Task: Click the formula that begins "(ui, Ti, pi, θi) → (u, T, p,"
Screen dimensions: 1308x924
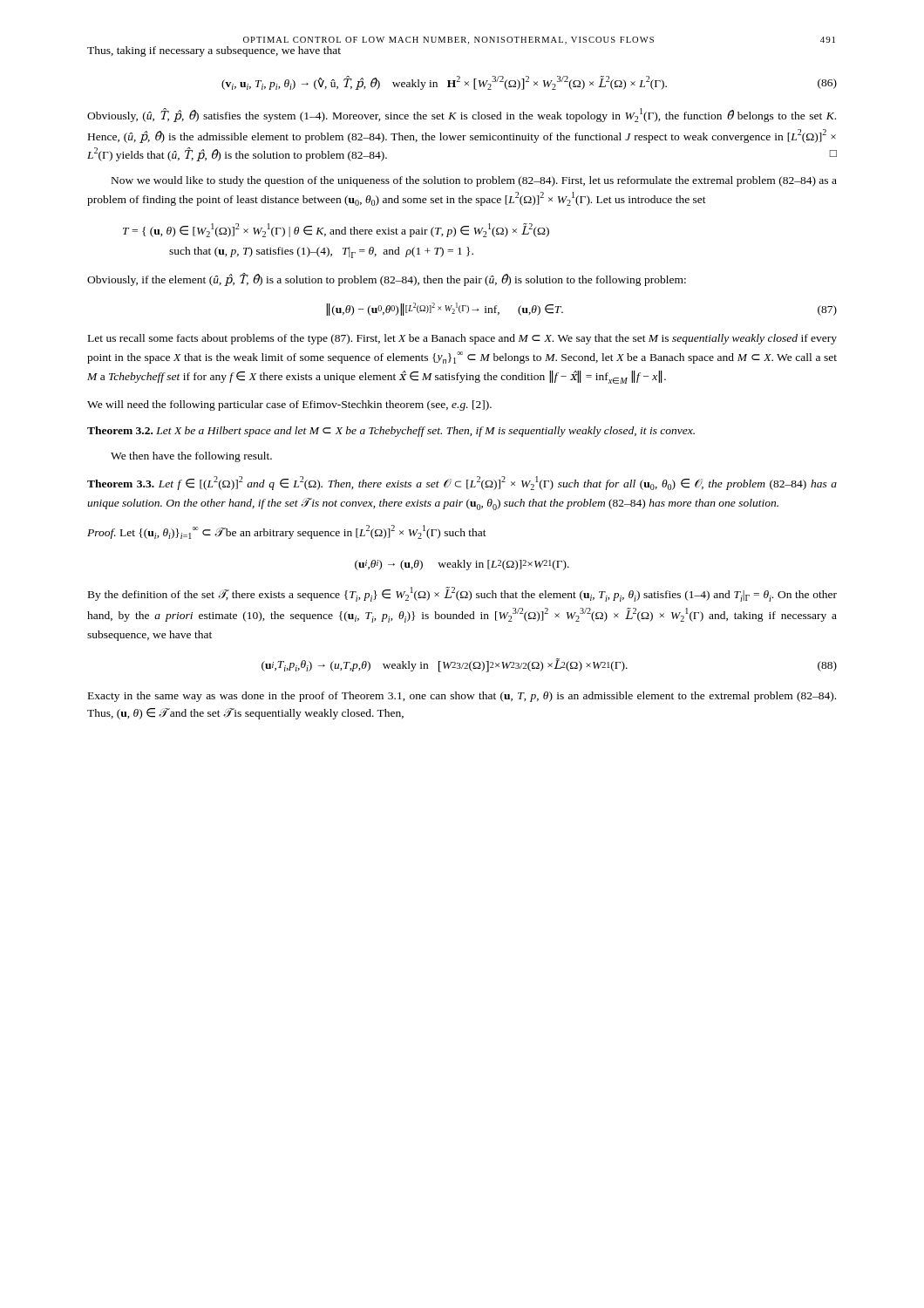Action: 462,665
